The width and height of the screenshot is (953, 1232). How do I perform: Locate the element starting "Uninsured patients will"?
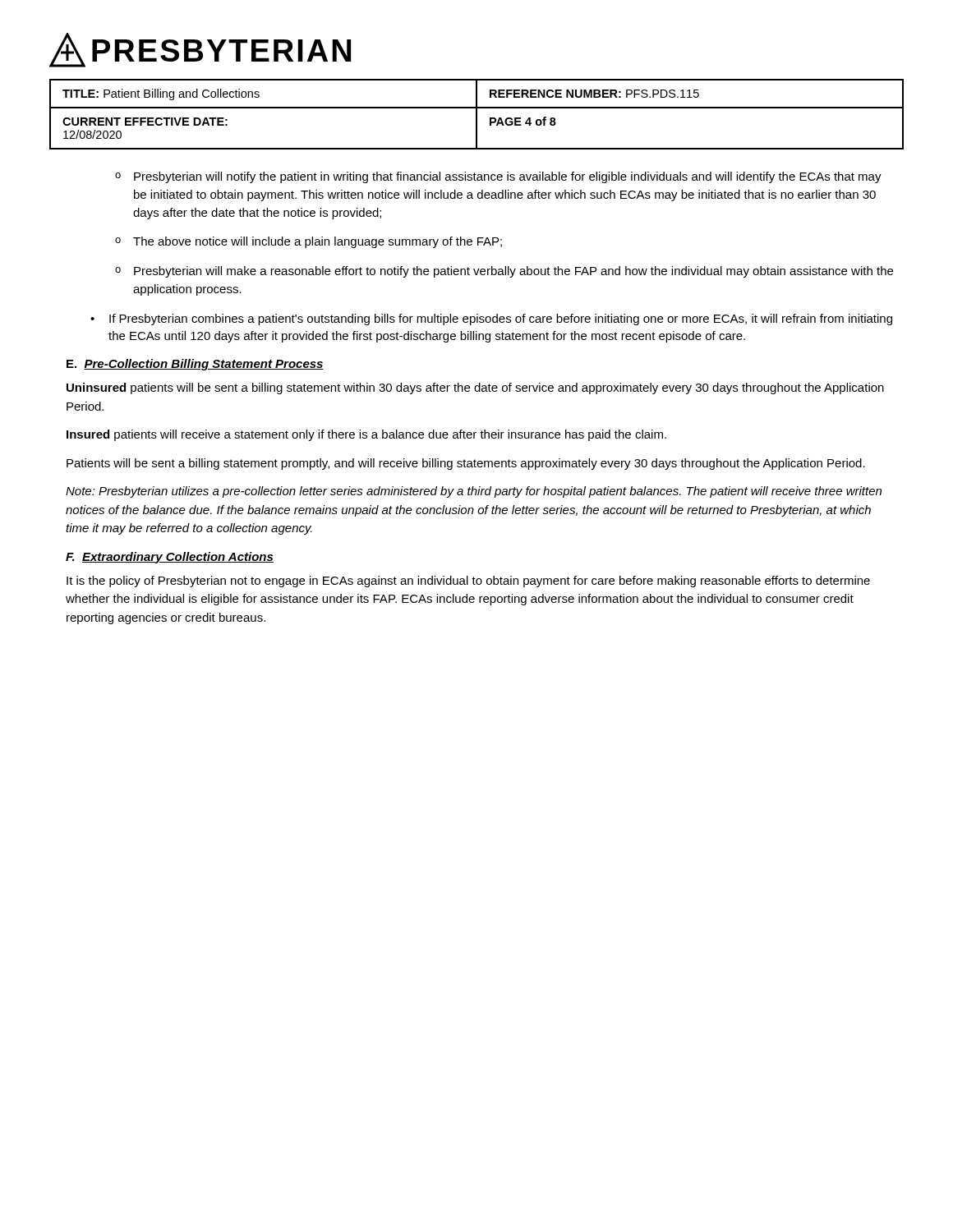475,397
